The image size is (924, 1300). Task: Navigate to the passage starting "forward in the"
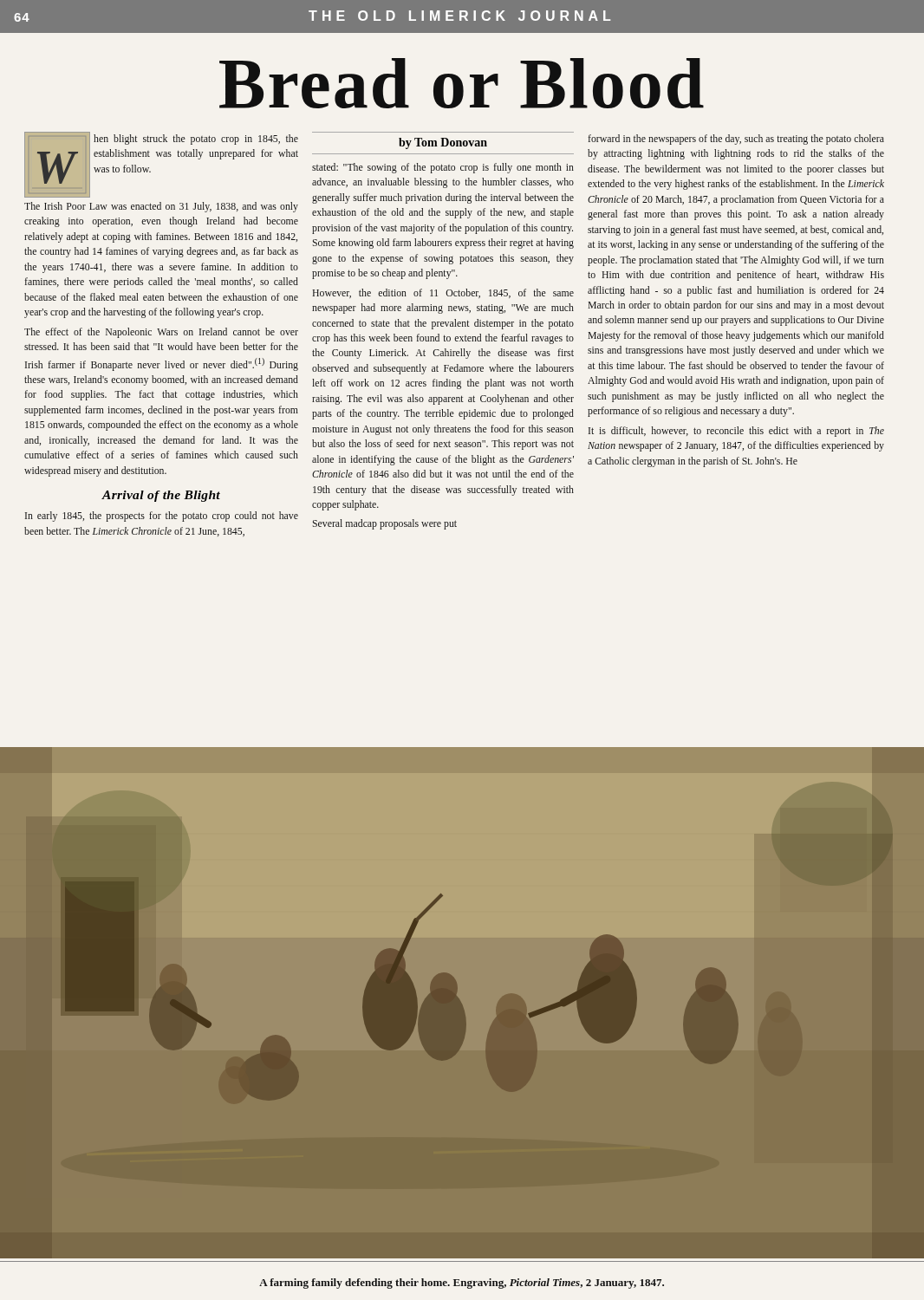(736, 300)
